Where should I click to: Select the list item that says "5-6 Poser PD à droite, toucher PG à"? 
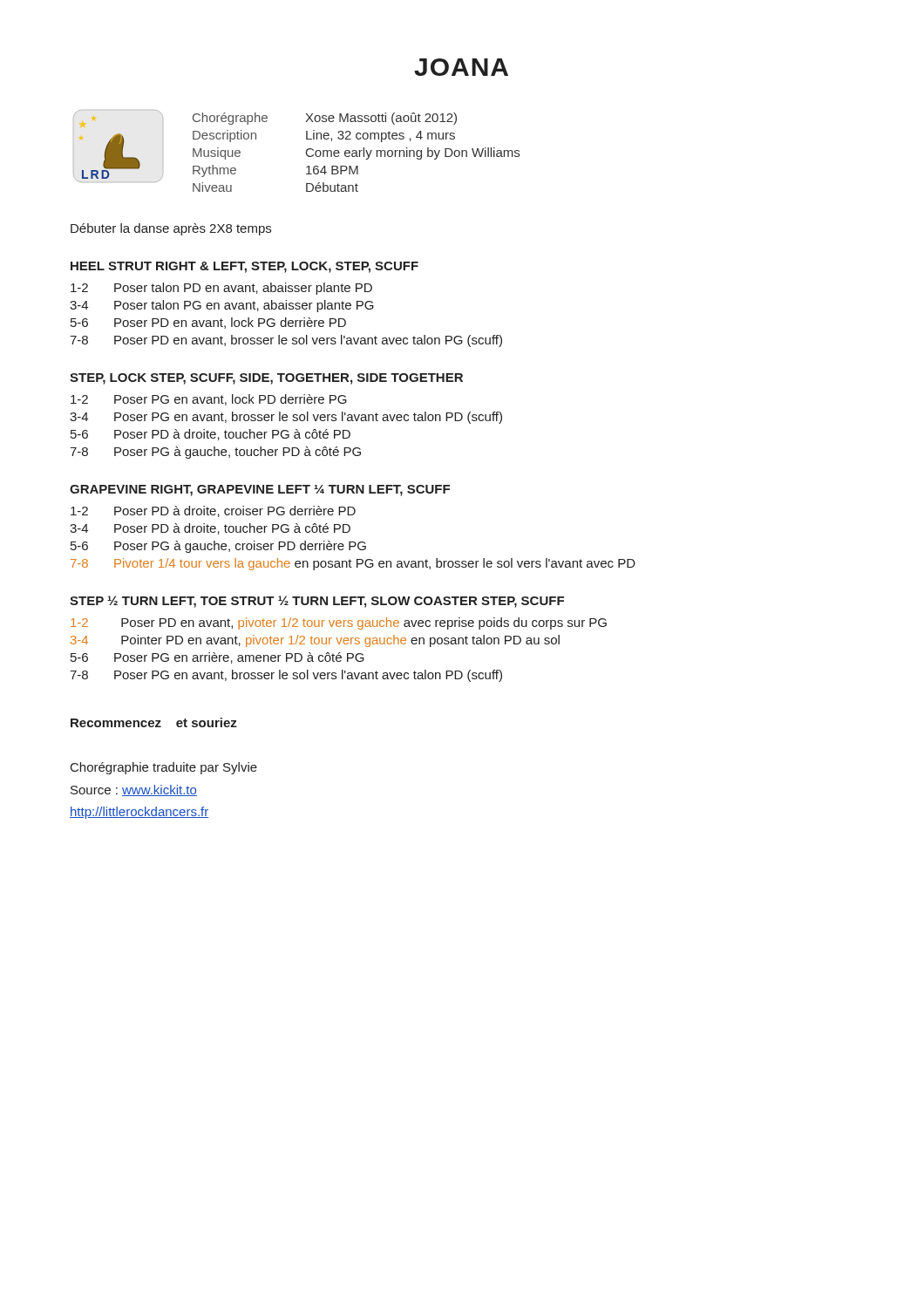[211, 435]
